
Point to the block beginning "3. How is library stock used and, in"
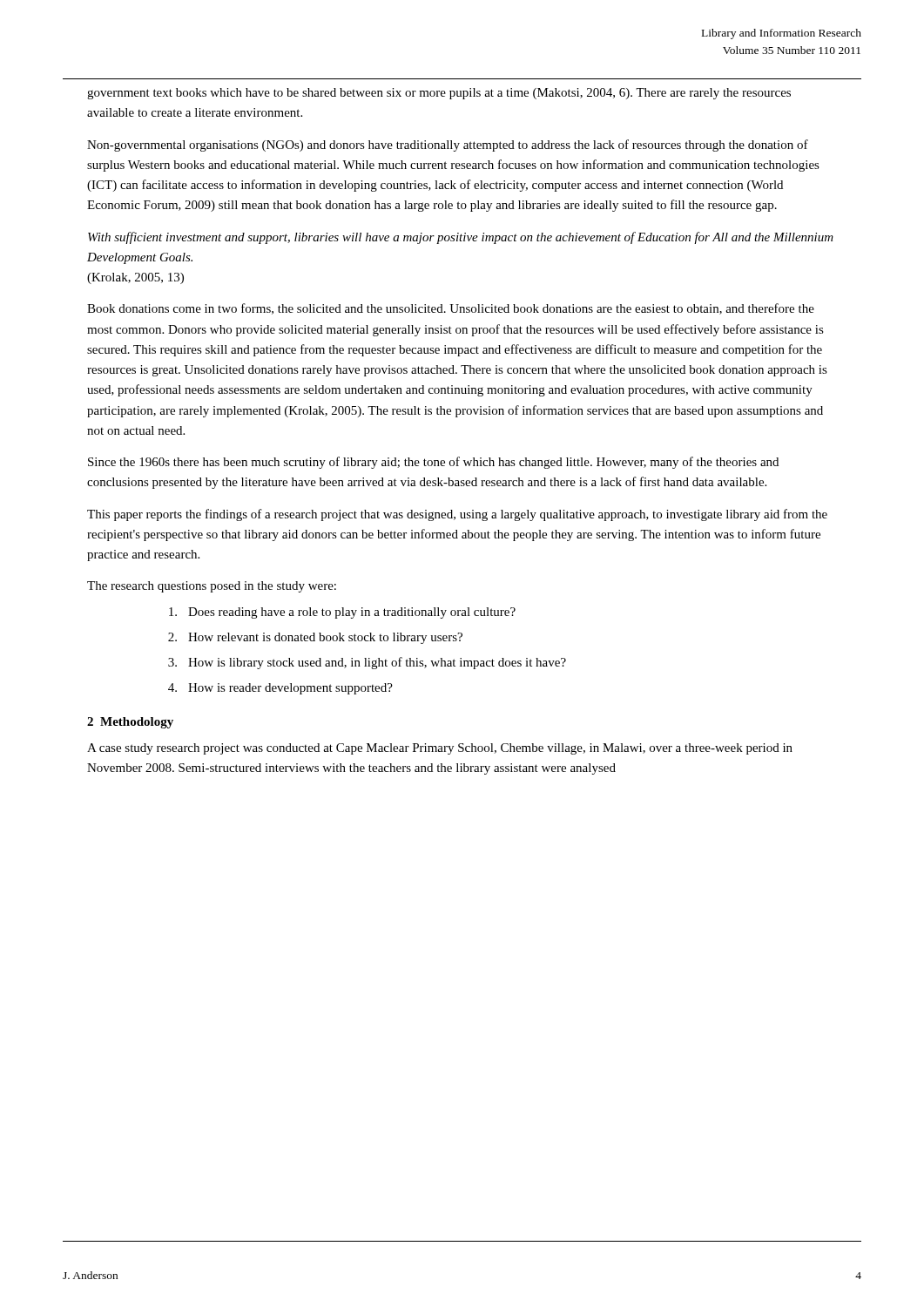click(x=488, y=663)
